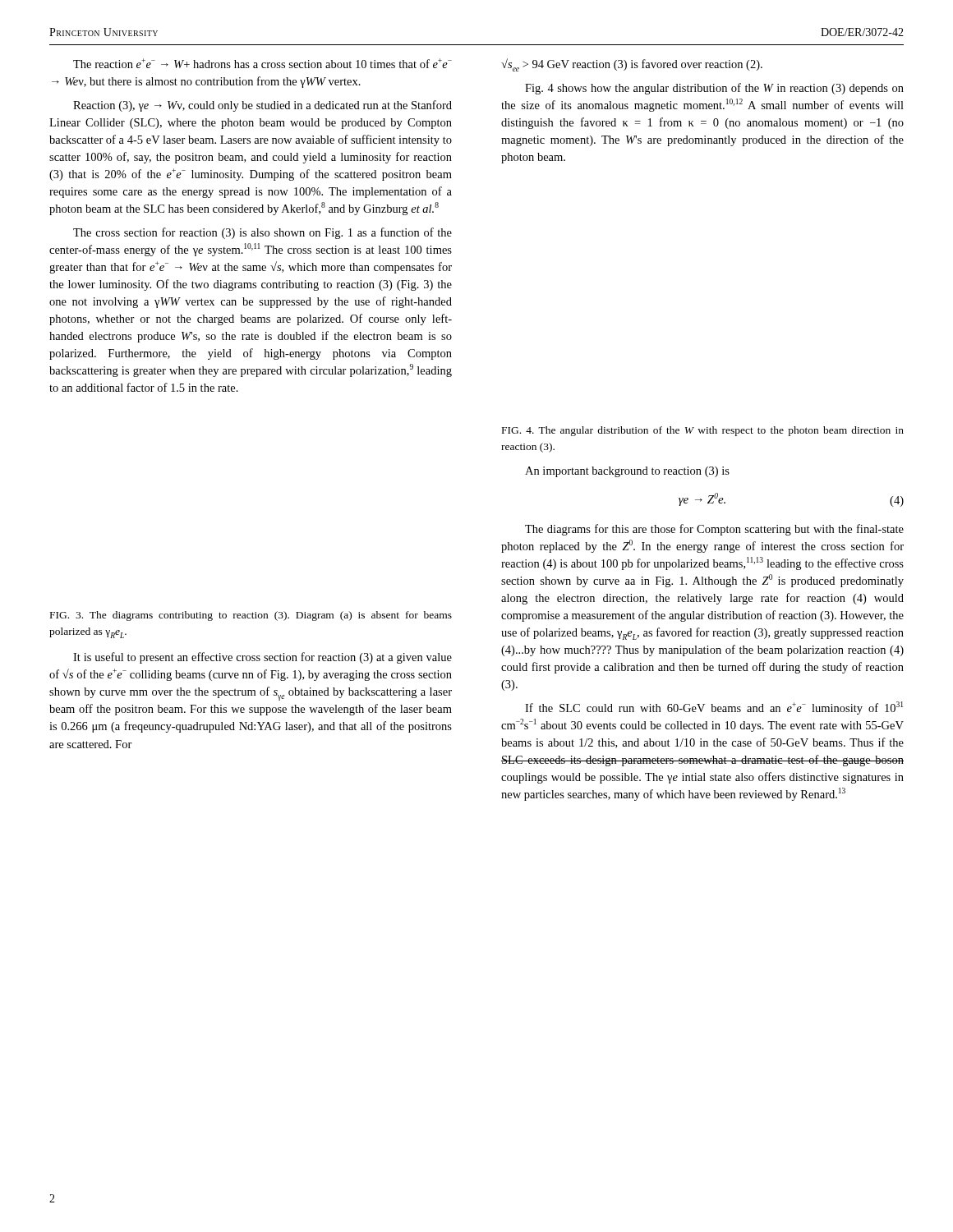Point to the element starting "Fig. 4 shows how the angular distribution"
Image resolution: width=953 pixels, height=1232 pixels.
tap(702, 123)
